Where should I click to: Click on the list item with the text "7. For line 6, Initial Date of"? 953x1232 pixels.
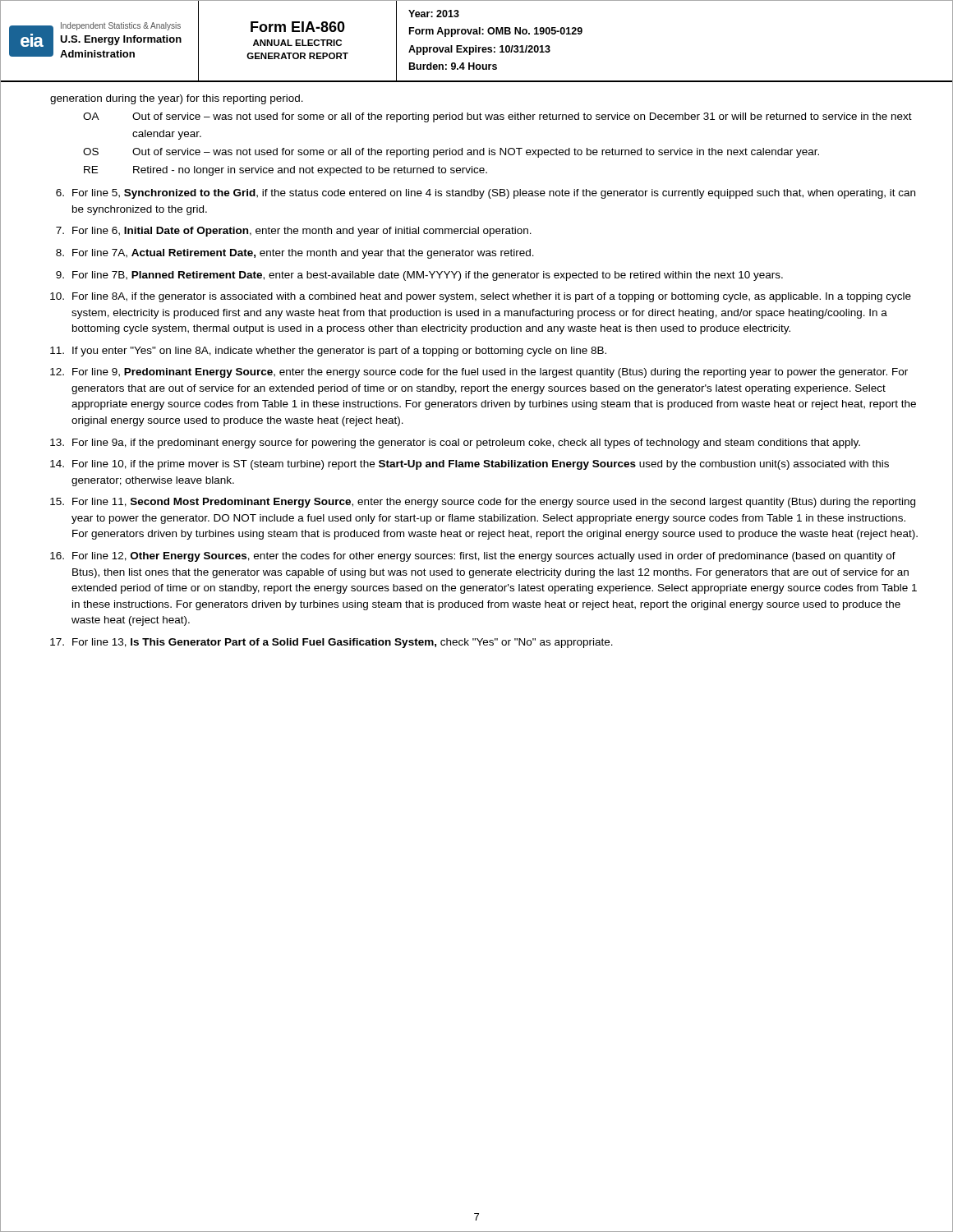click(x=476, y=231)
